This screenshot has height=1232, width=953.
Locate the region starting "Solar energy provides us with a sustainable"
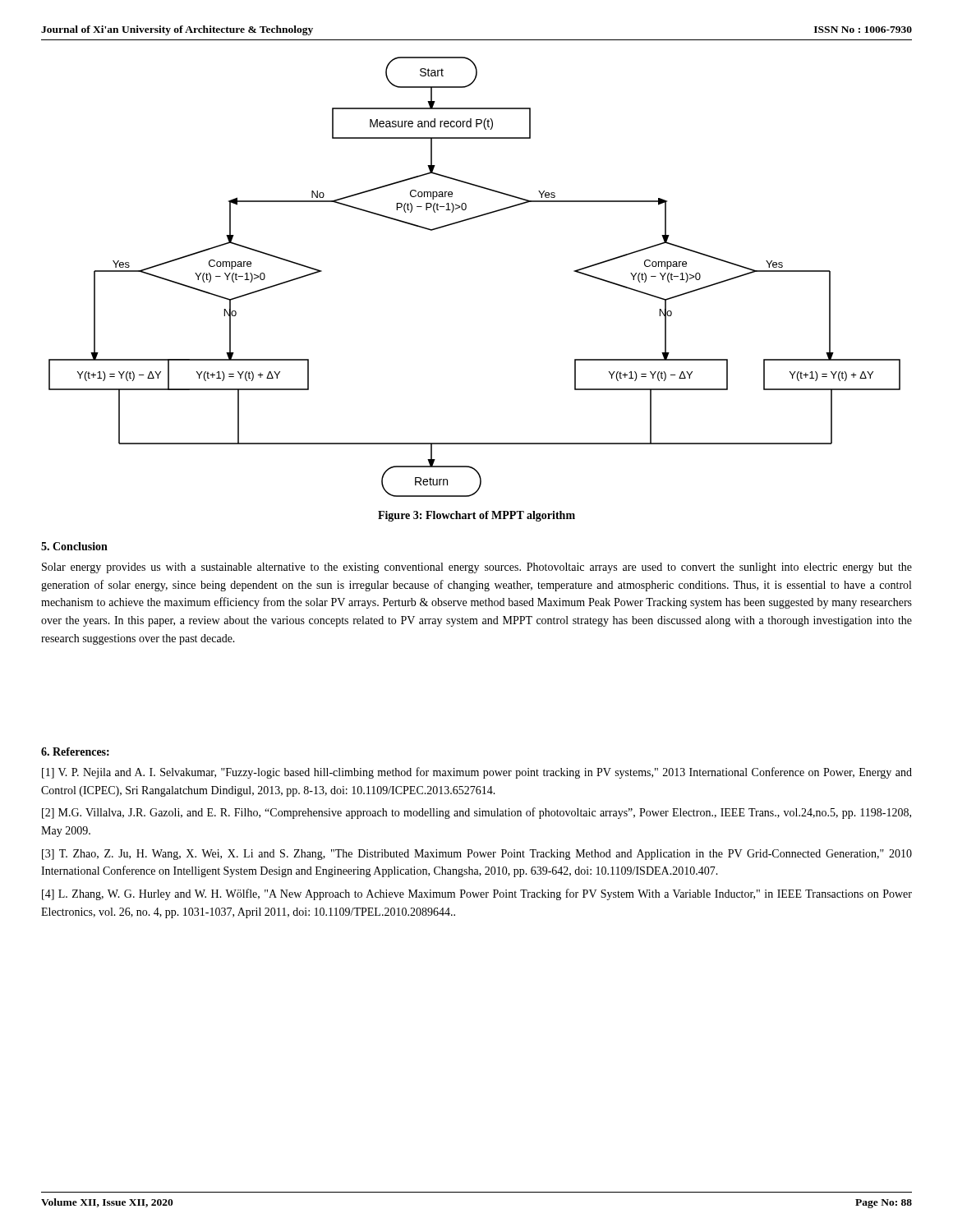(476, 603)
